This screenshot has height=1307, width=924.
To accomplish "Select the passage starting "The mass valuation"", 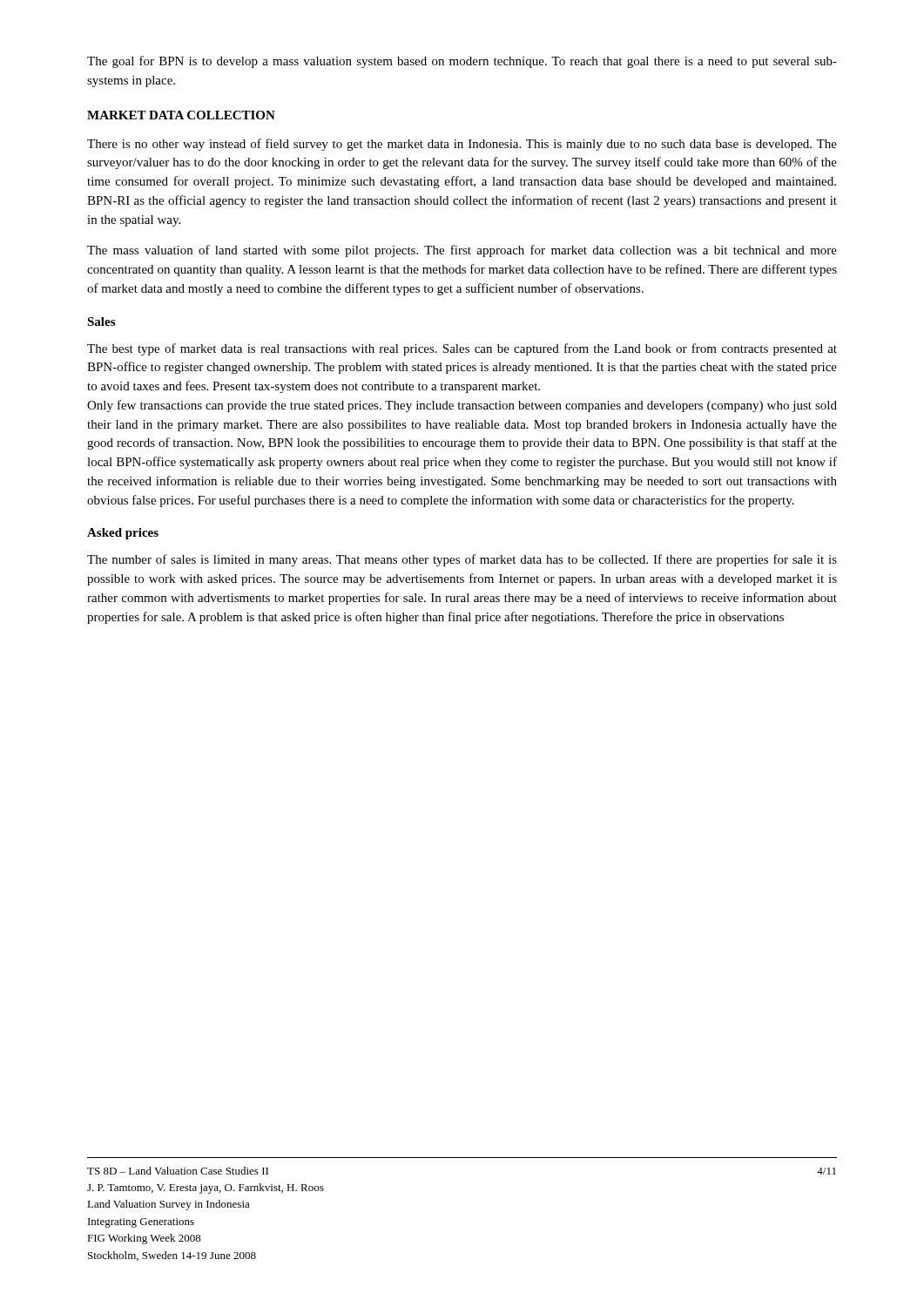I will (462, 269).
